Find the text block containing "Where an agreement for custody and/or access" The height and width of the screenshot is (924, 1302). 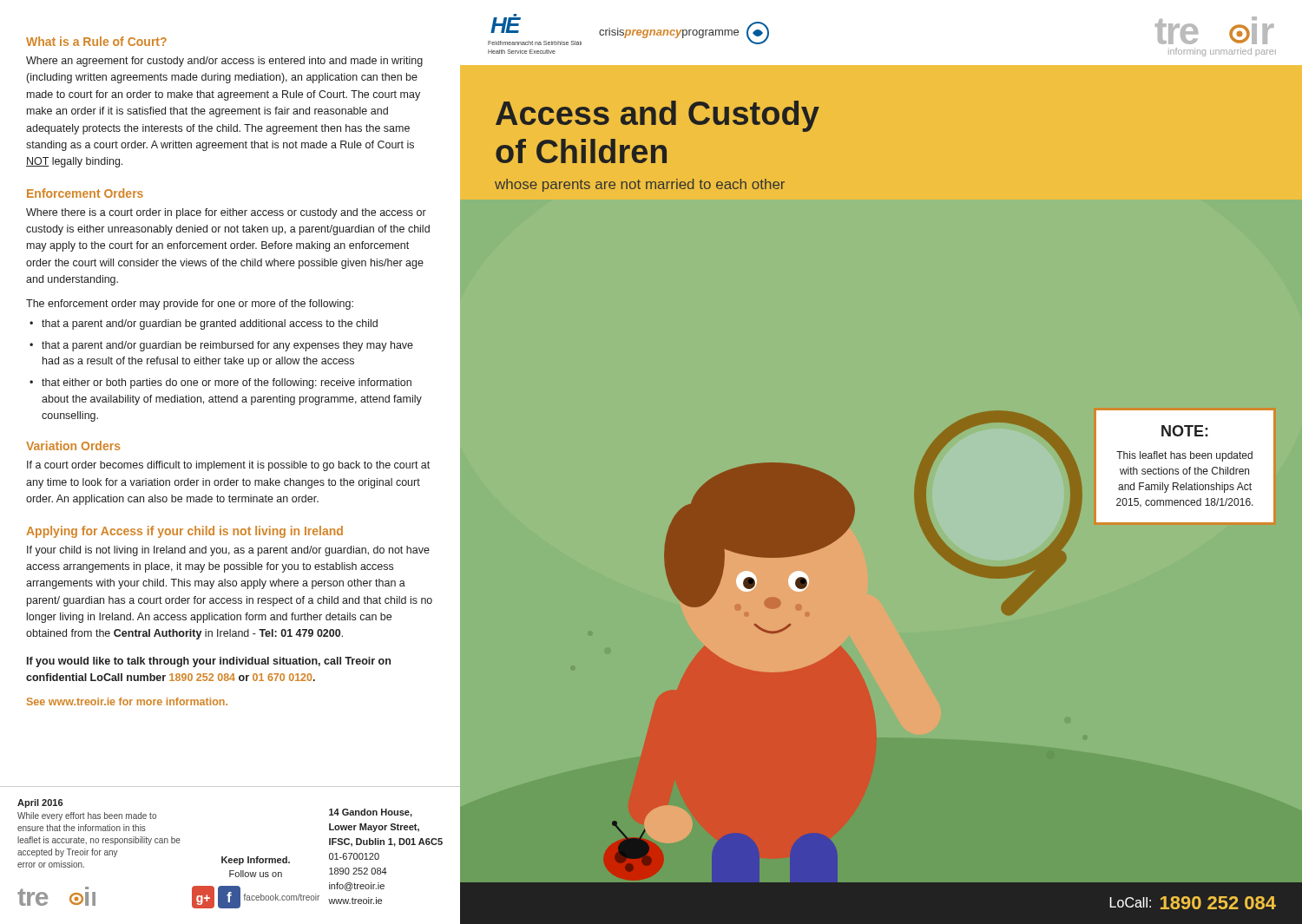click(224, 111)
